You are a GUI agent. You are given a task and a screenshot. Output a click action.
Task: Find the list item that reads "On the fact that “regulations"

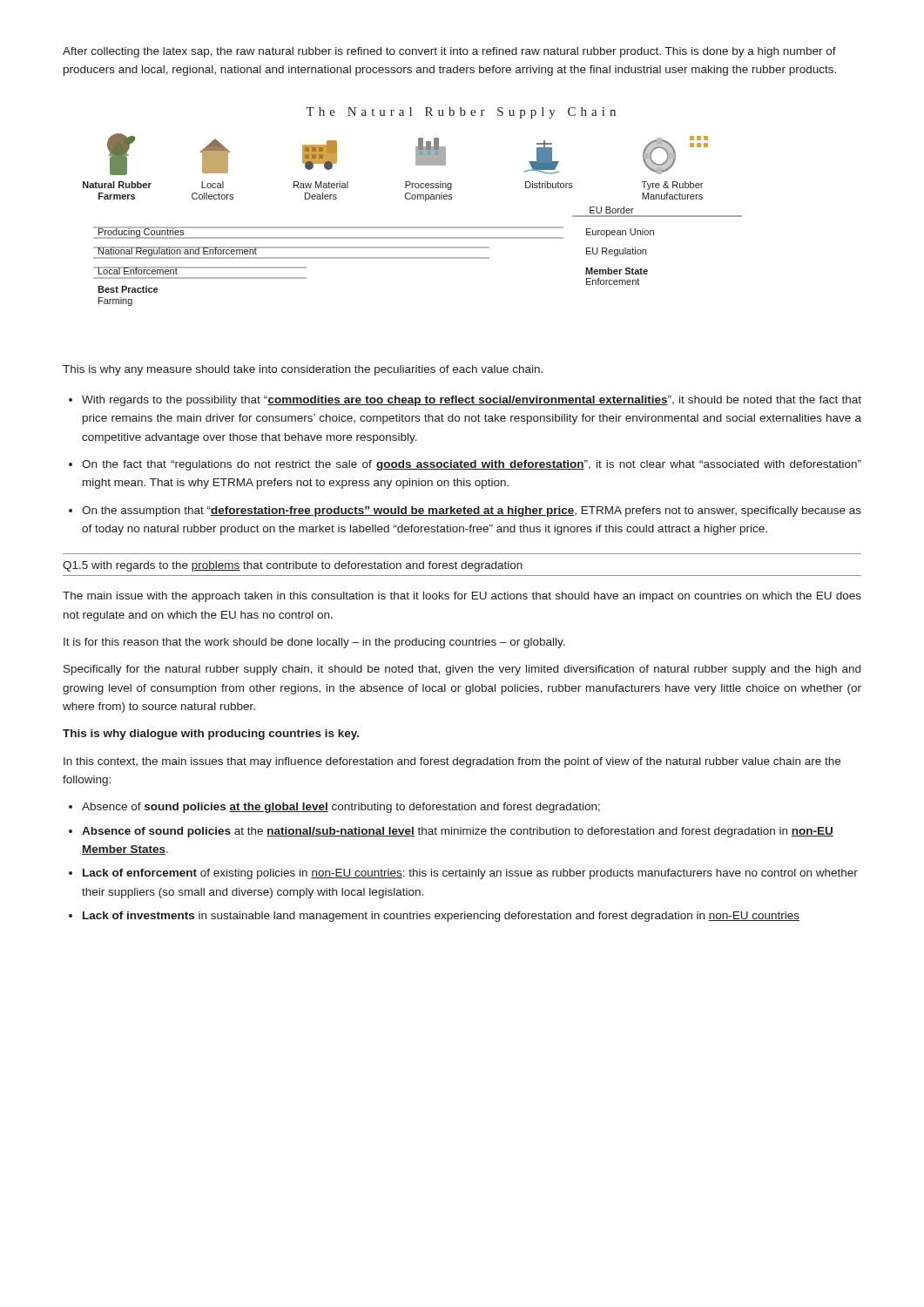coord(472,473)
